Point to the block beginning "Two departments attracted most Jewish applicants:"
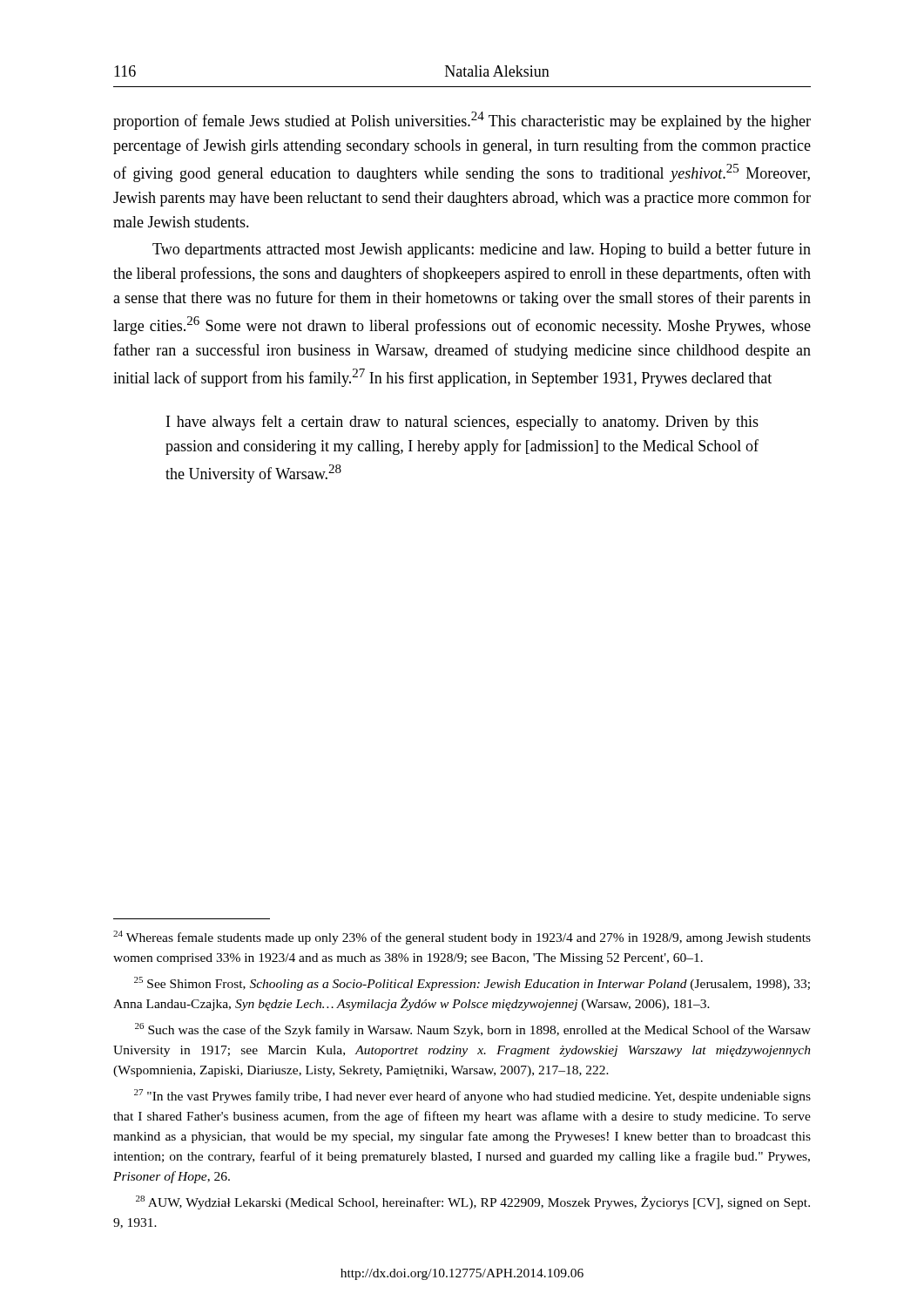Screen dimensions: 1307x924 pyautogui.click(x=462, y=315)
